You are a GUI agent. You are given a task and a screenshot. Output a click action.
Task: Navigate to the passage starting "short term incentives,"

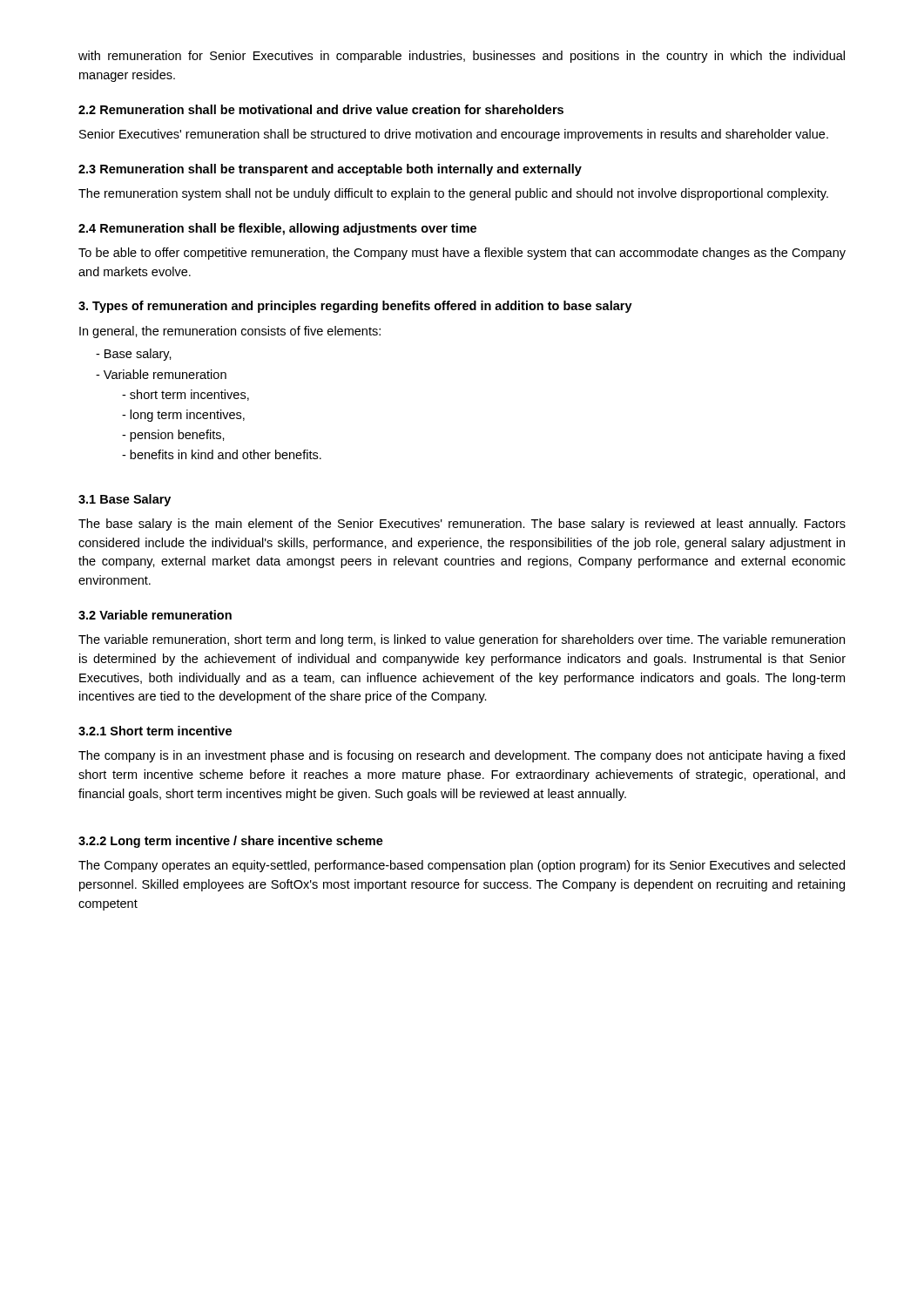[186, 395]
